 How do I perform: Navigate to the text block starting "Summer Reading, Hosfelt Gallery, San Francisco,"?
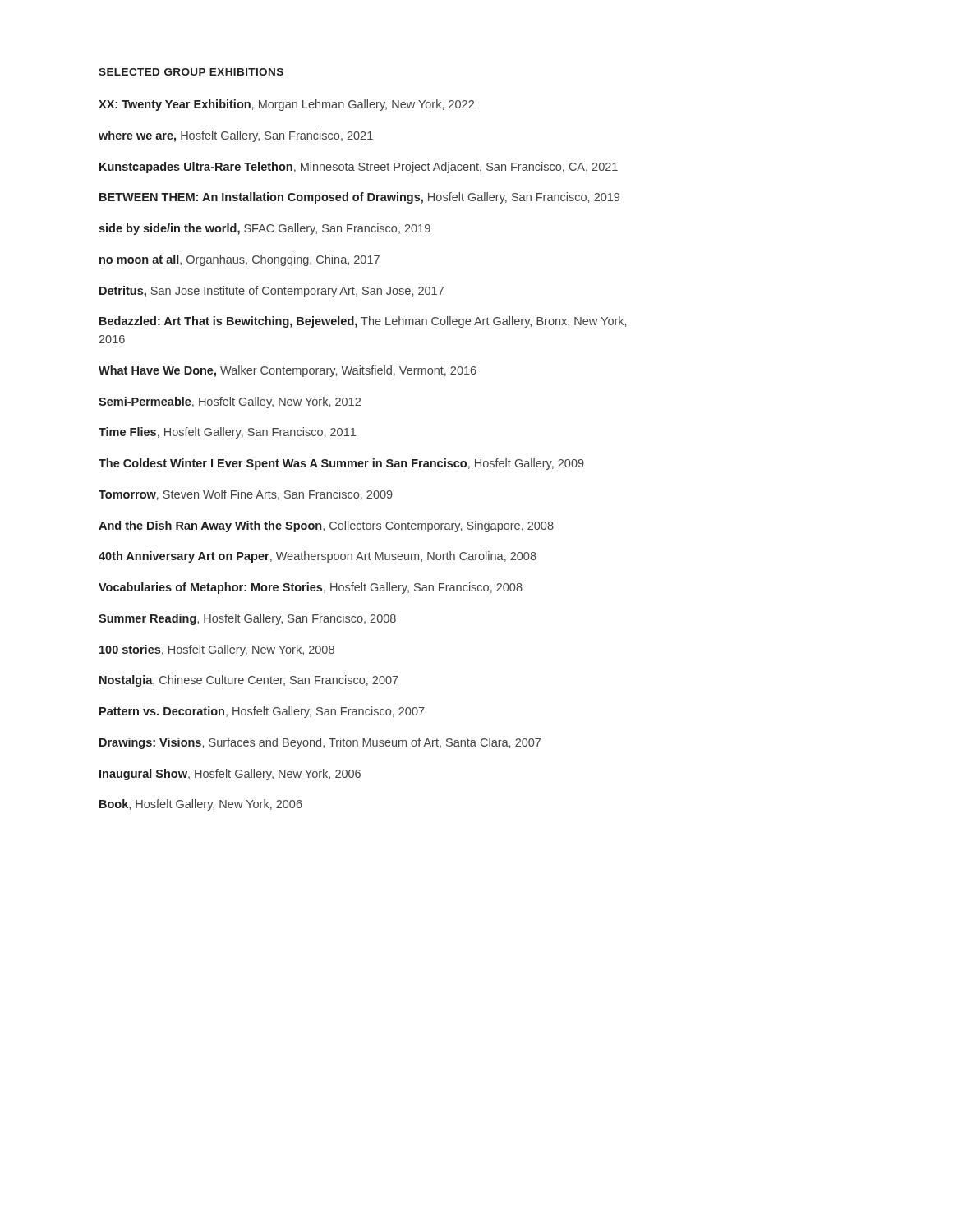tap(247, 618)
